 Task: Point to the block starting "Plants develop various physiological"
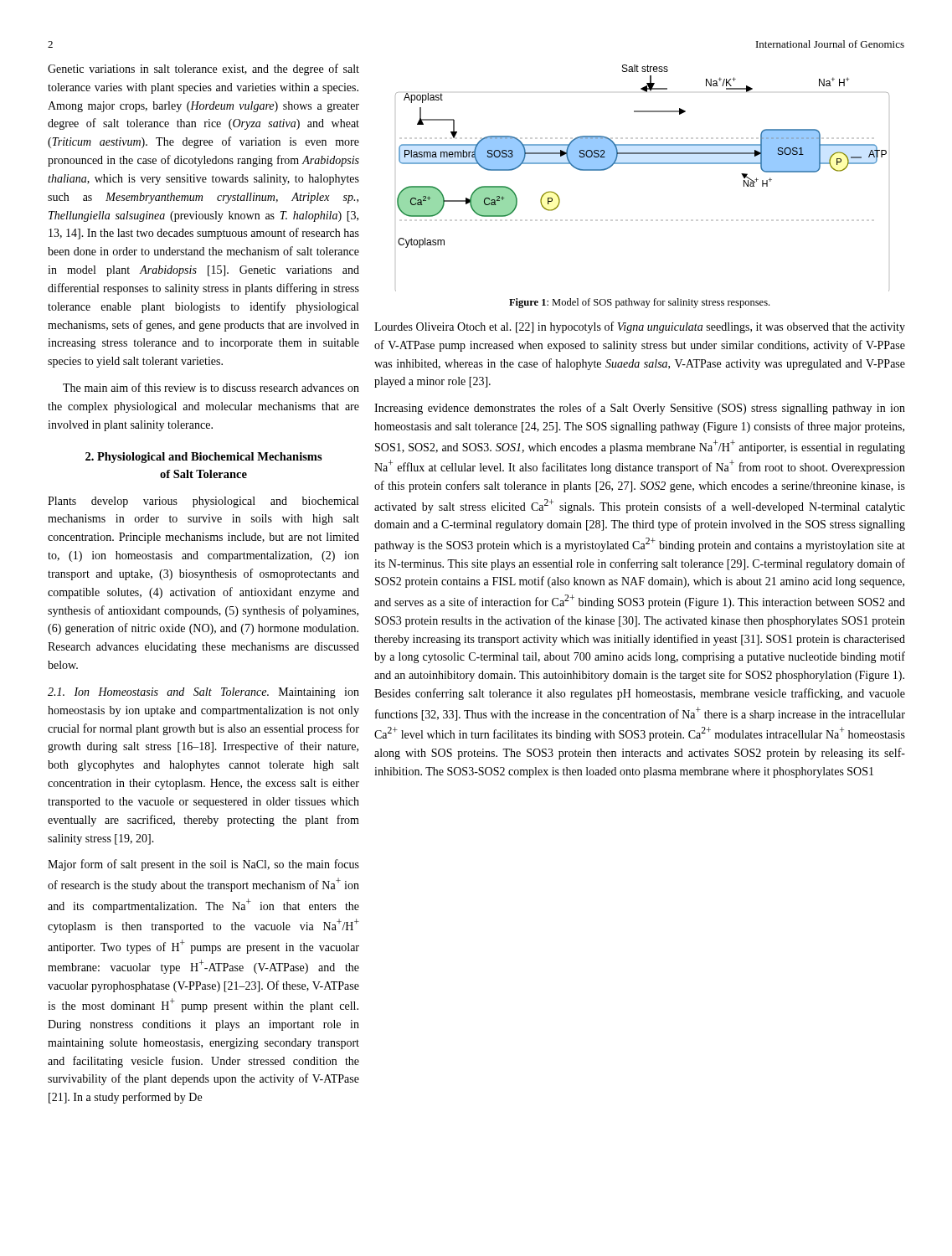click(x=203, y=583)
